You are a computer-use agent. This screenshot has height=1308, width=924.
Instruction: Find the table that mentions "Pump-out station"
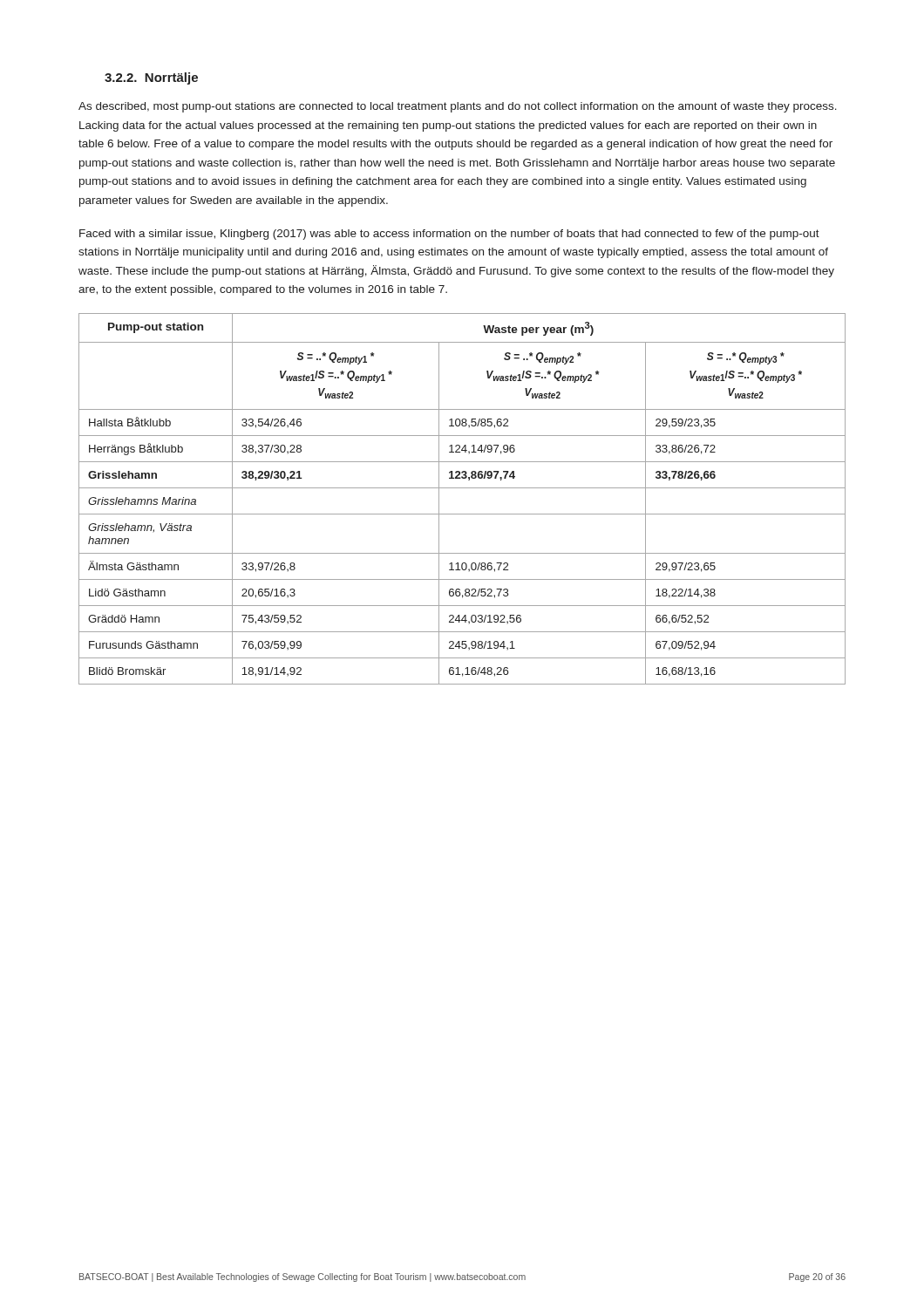point(462,499)
